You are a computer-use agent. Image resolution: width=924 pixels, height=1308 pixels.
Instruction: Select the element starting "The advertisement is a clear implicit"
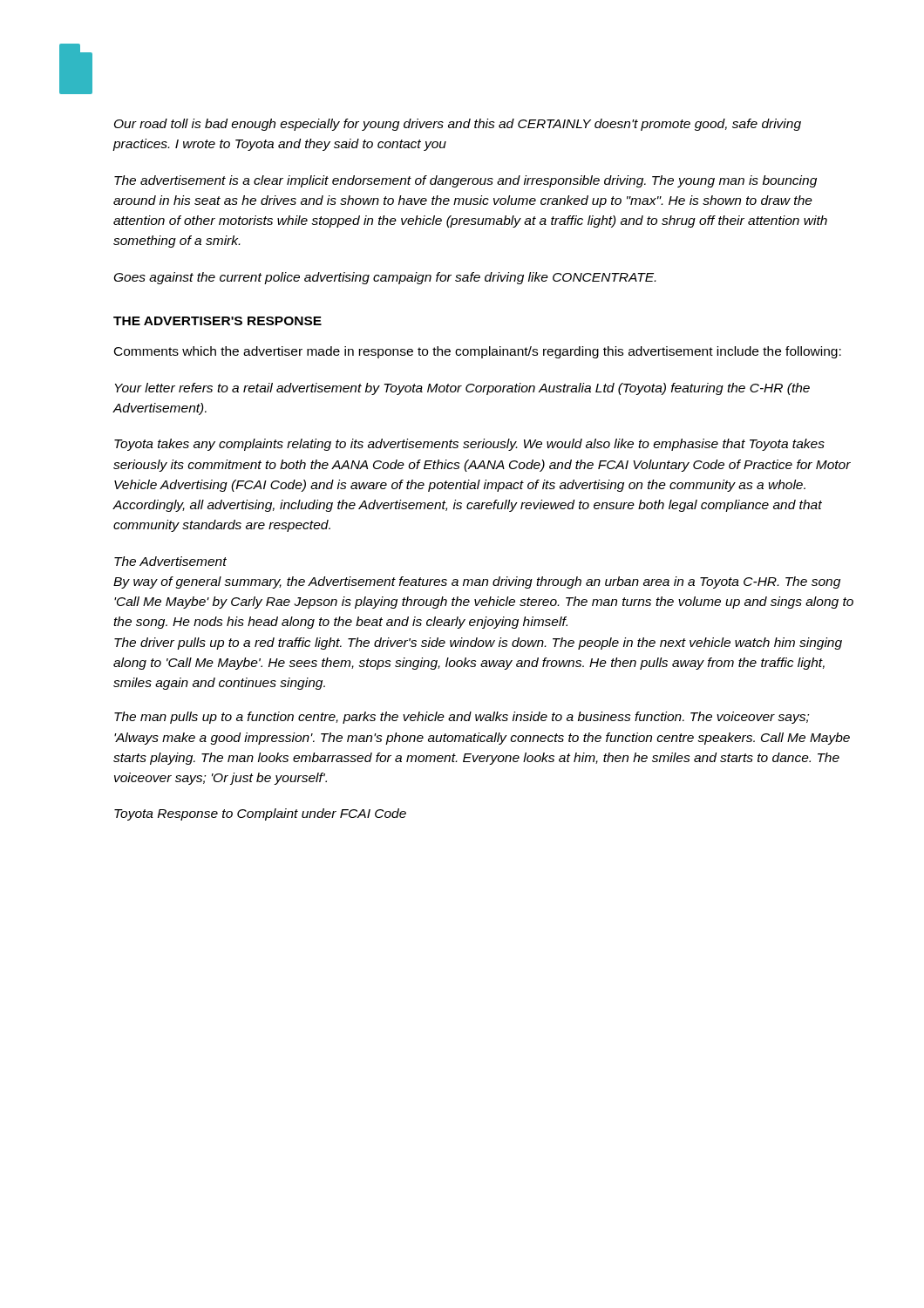[470, 210]
